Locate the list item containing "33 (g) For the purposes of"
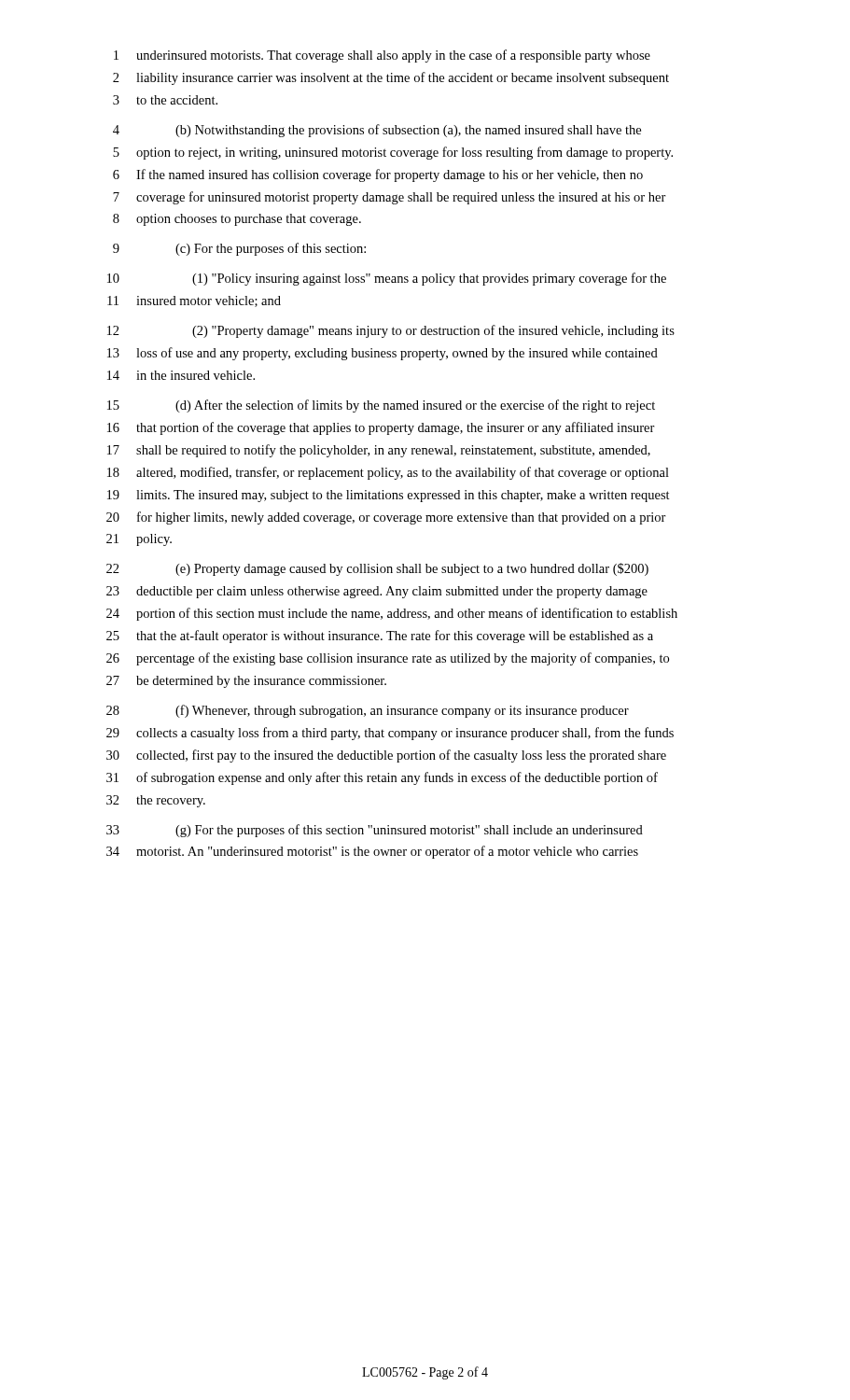The width and height of the screenshot is (850, 1400). (433, 830)
